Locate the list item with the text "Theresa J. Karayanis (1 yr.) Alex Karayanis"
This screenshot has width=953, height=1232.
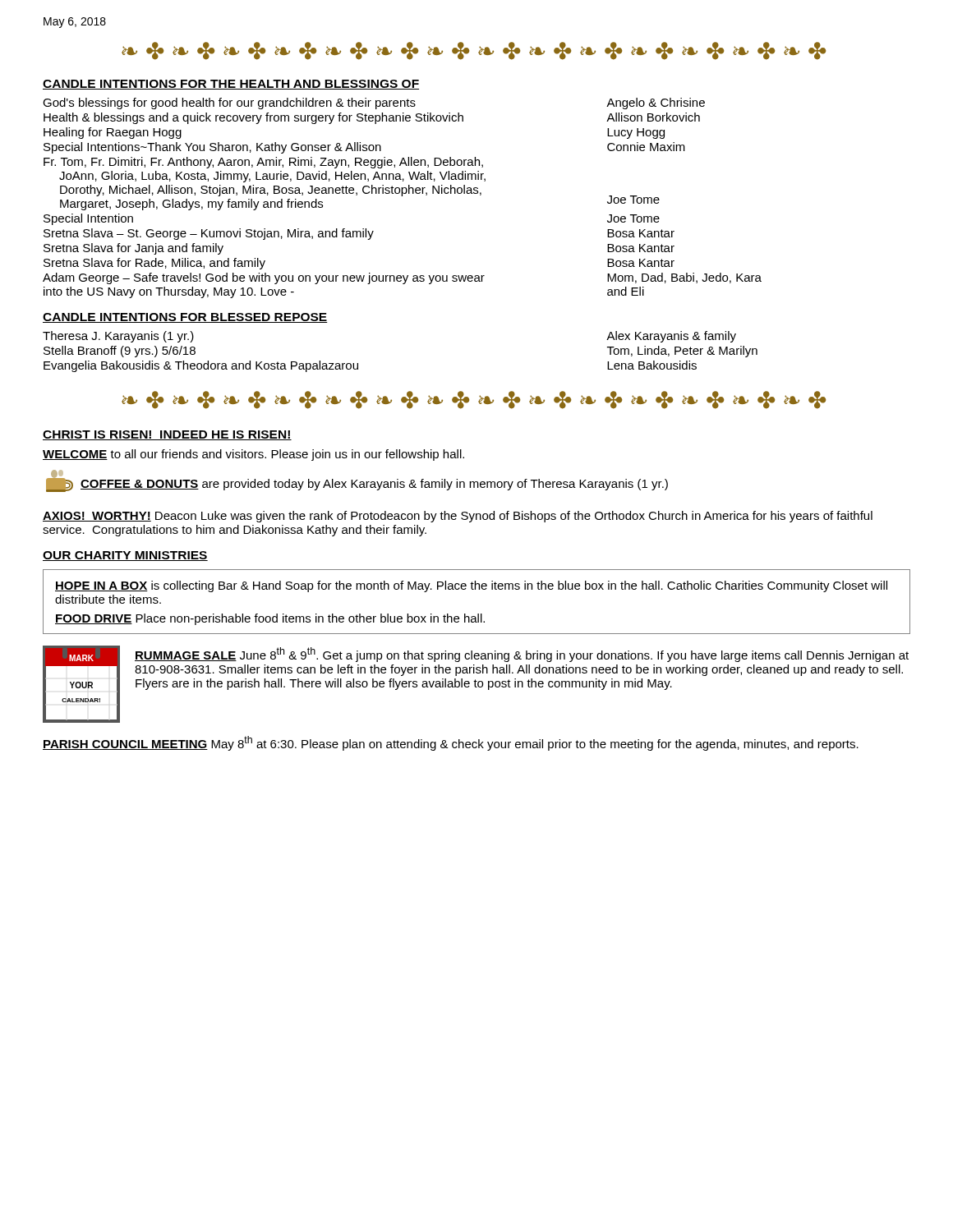pyautogui.click(x=120, y=336)
